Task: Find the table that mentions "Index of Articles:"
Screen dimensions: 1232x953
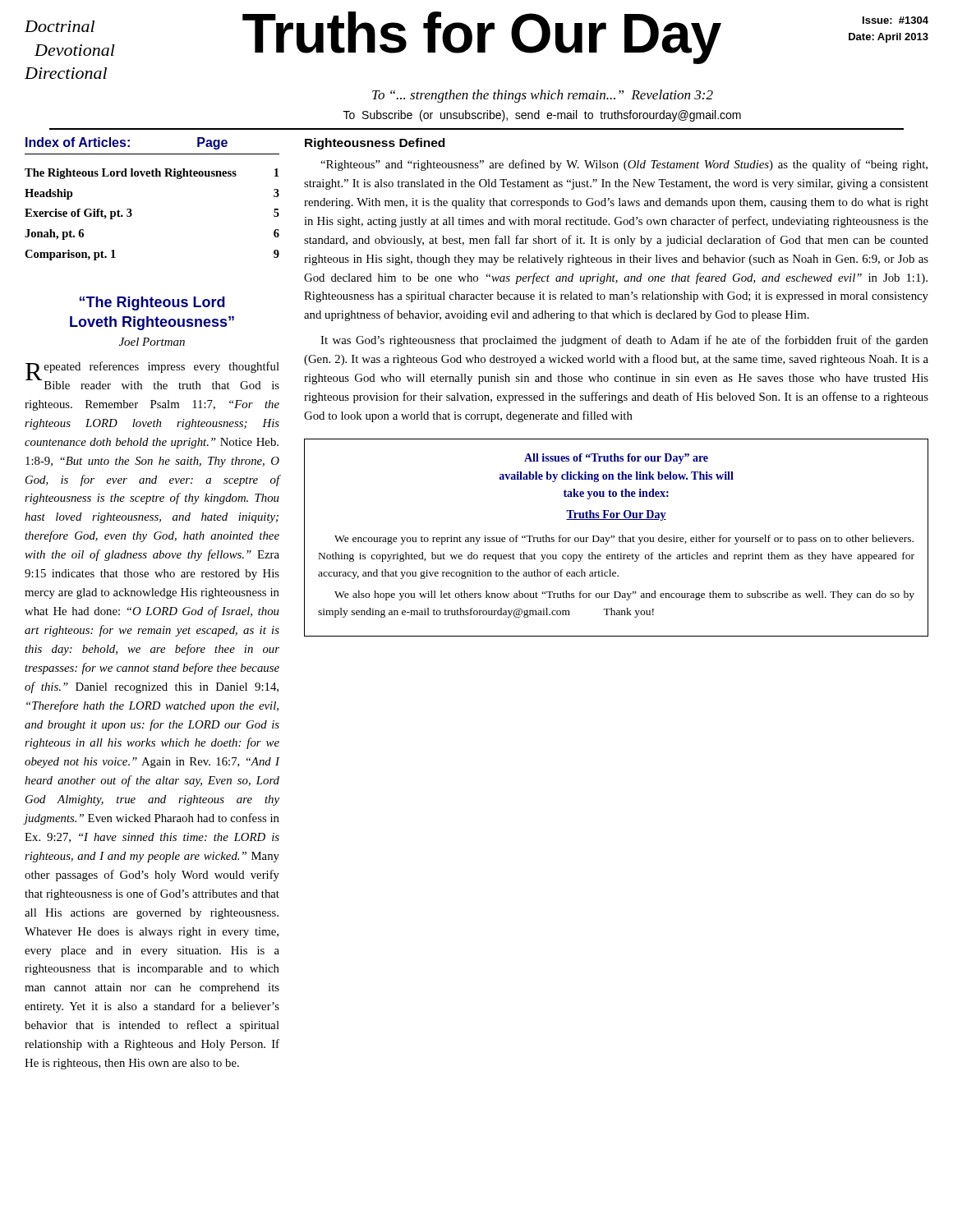Action: click(x=152, y=200)
